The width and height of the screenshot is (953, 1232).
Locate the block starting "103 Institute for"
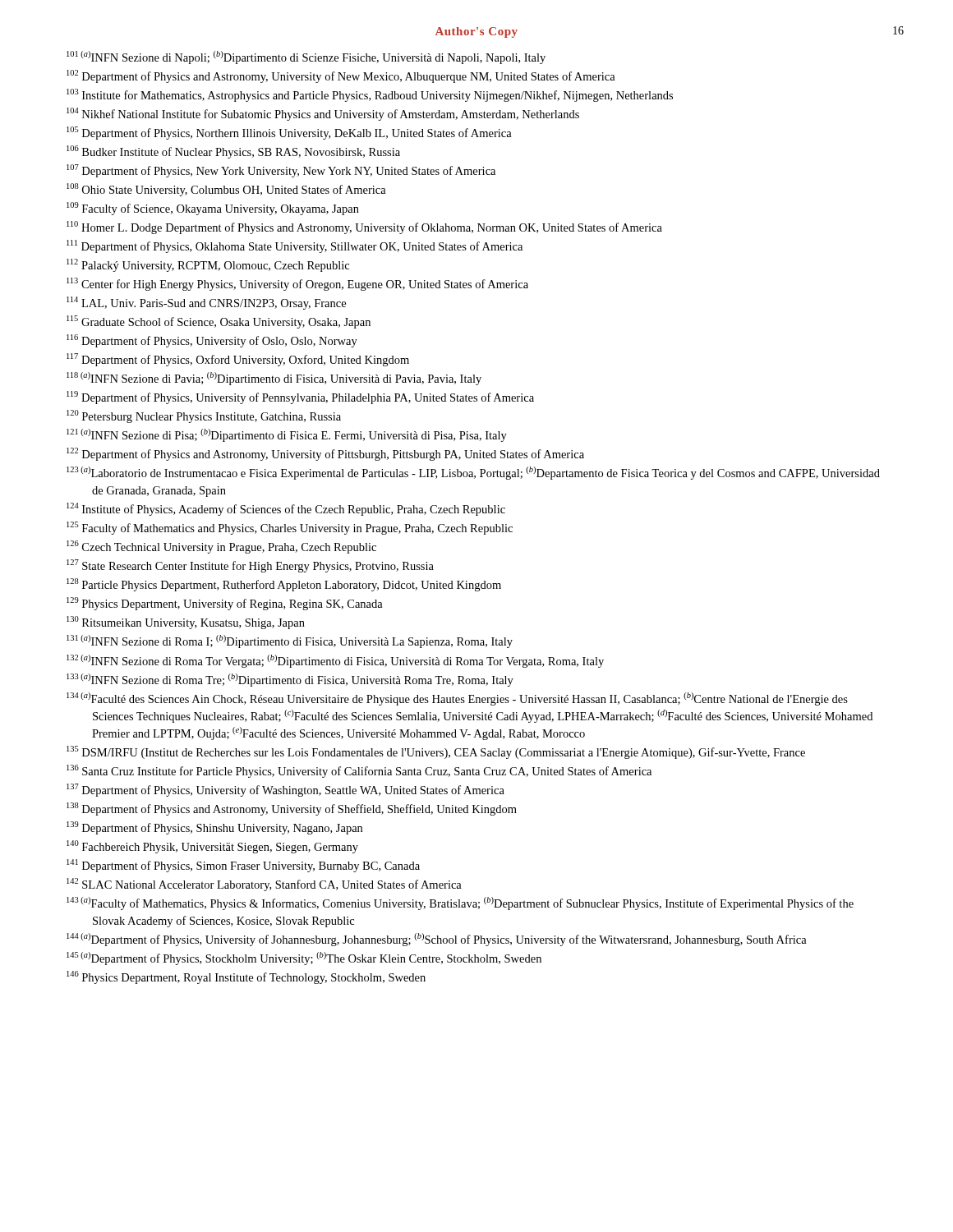(370, 95)
